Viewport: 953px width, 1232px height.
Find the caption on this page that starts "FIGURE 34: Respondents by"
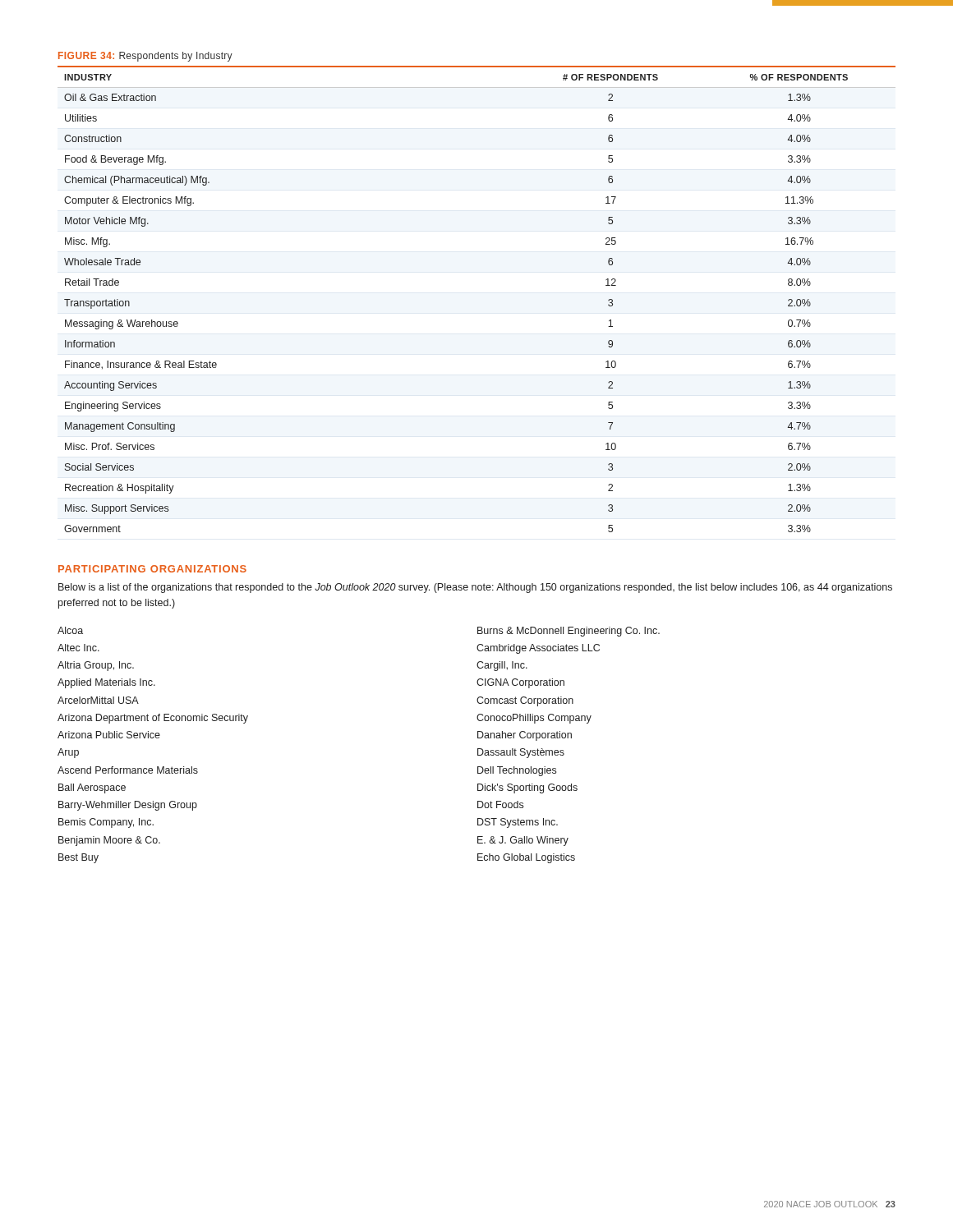[x=145, y=55]
